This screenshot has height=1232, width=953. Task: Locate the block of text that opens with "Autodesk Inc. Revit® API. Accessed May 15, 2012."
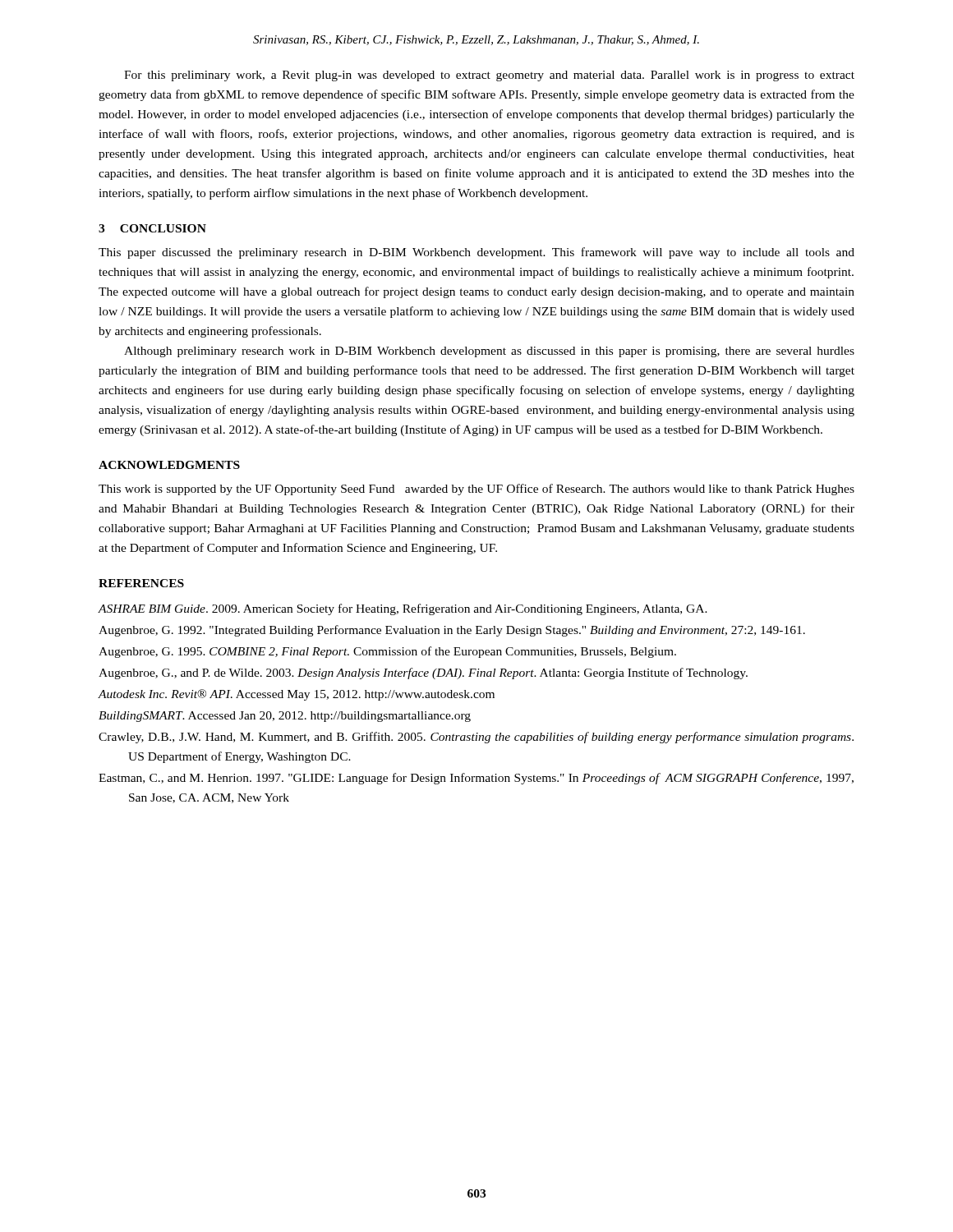[x=297, y=694]
